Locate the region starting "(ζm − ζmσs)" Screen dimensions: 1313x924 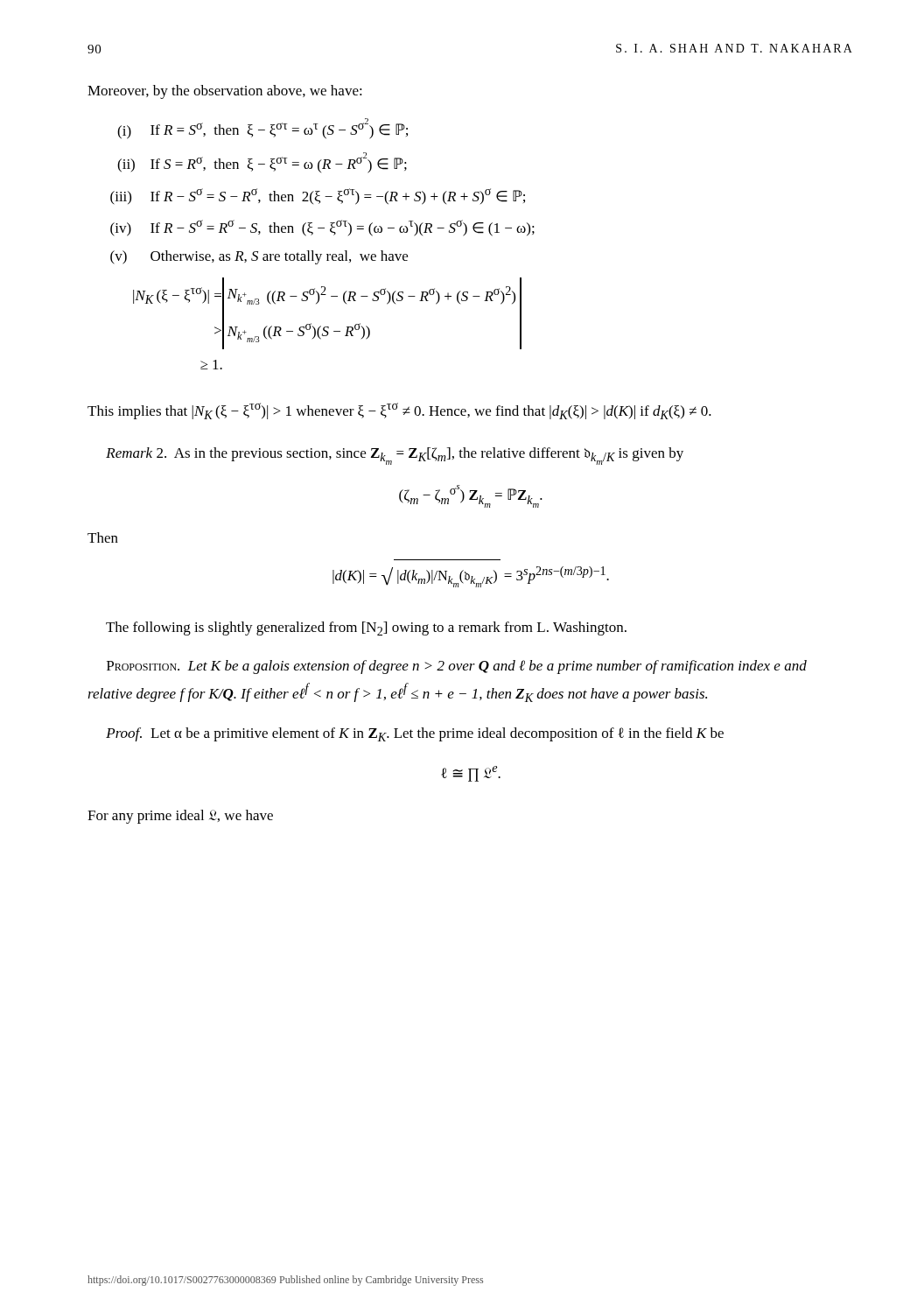click(471, 496)
